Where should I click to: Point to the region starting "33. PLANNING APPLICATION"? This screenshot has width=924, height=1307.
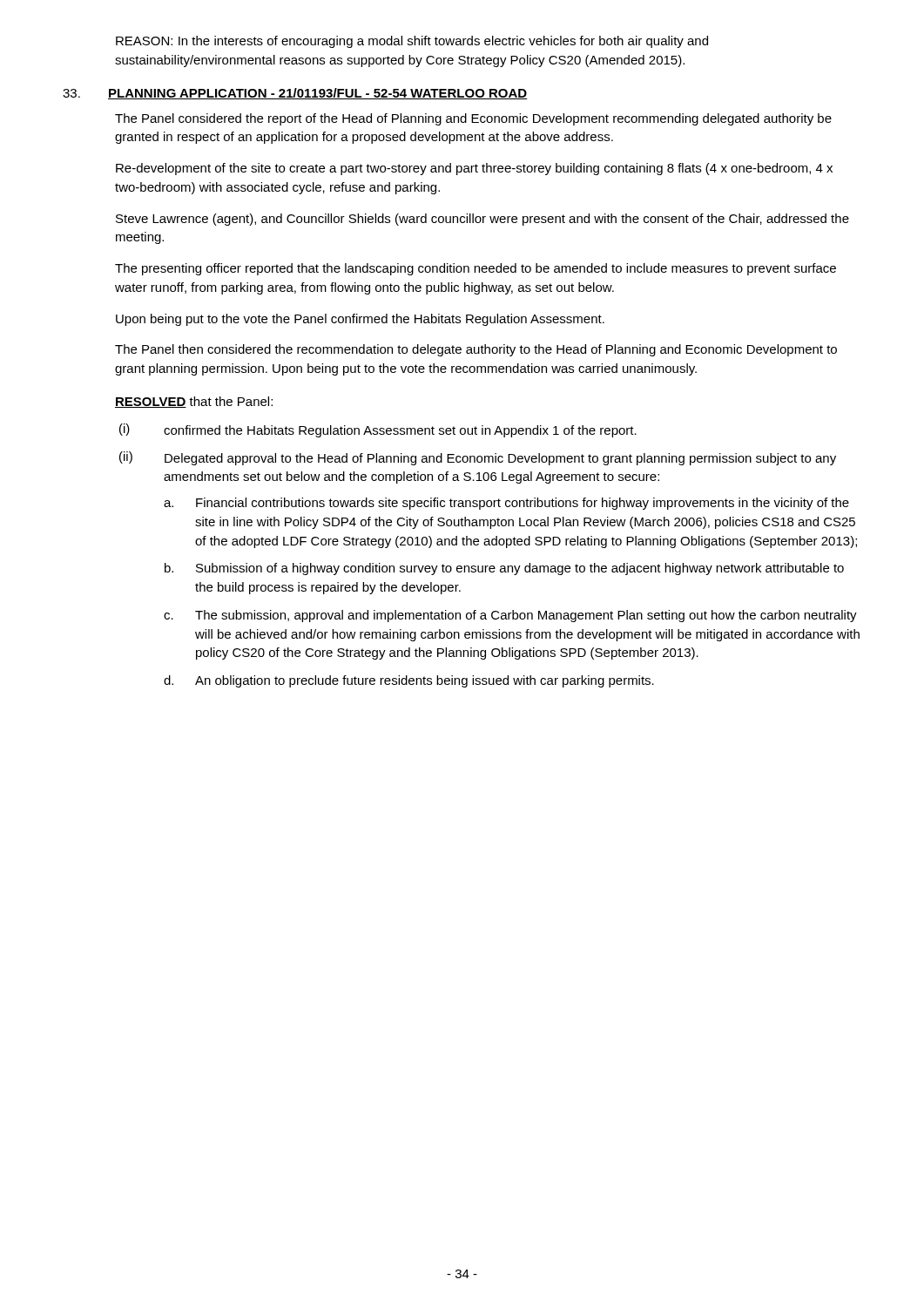tap(295, 92)
